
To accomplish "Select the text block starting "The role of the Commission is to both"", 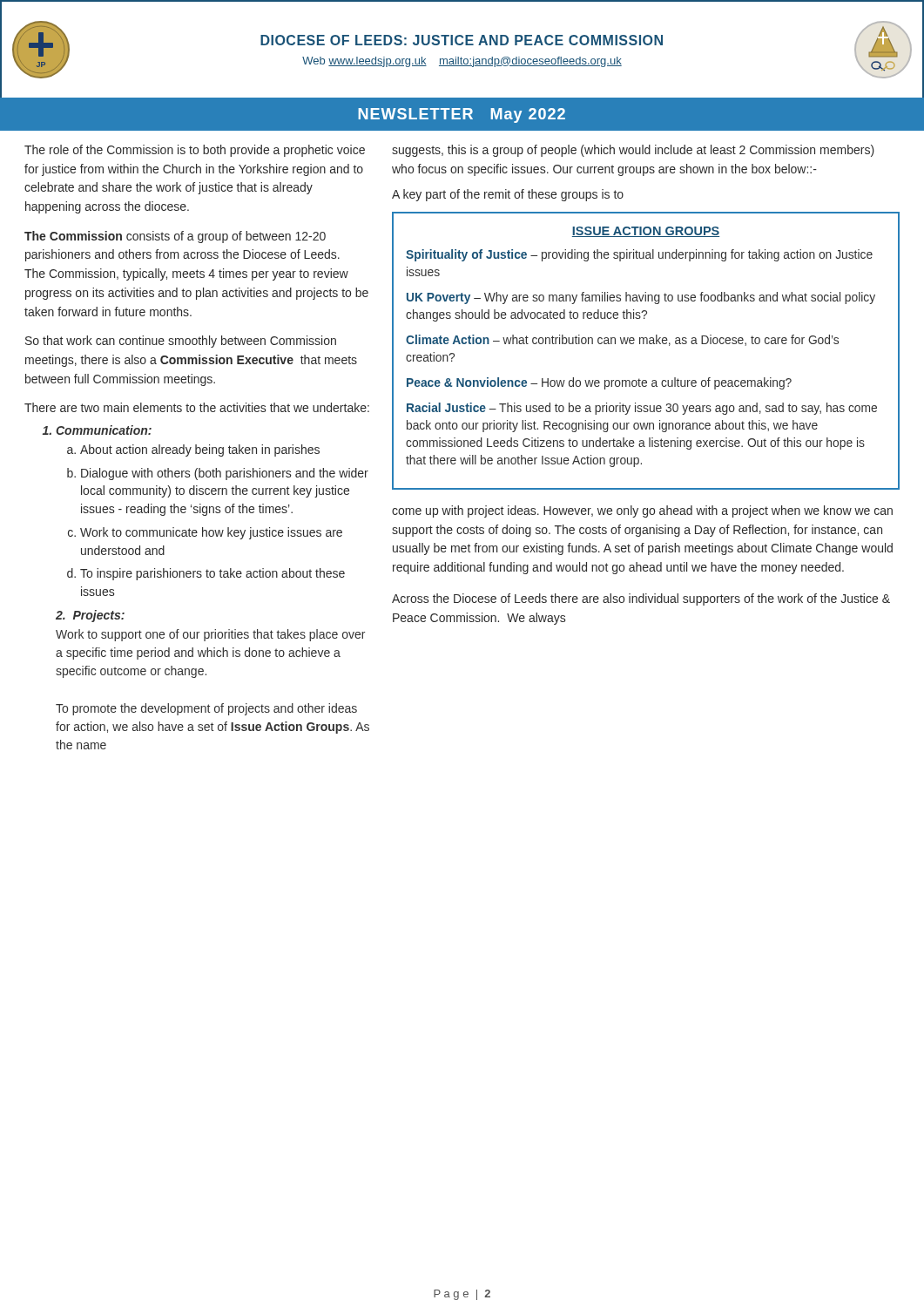I will coord(195,178).
